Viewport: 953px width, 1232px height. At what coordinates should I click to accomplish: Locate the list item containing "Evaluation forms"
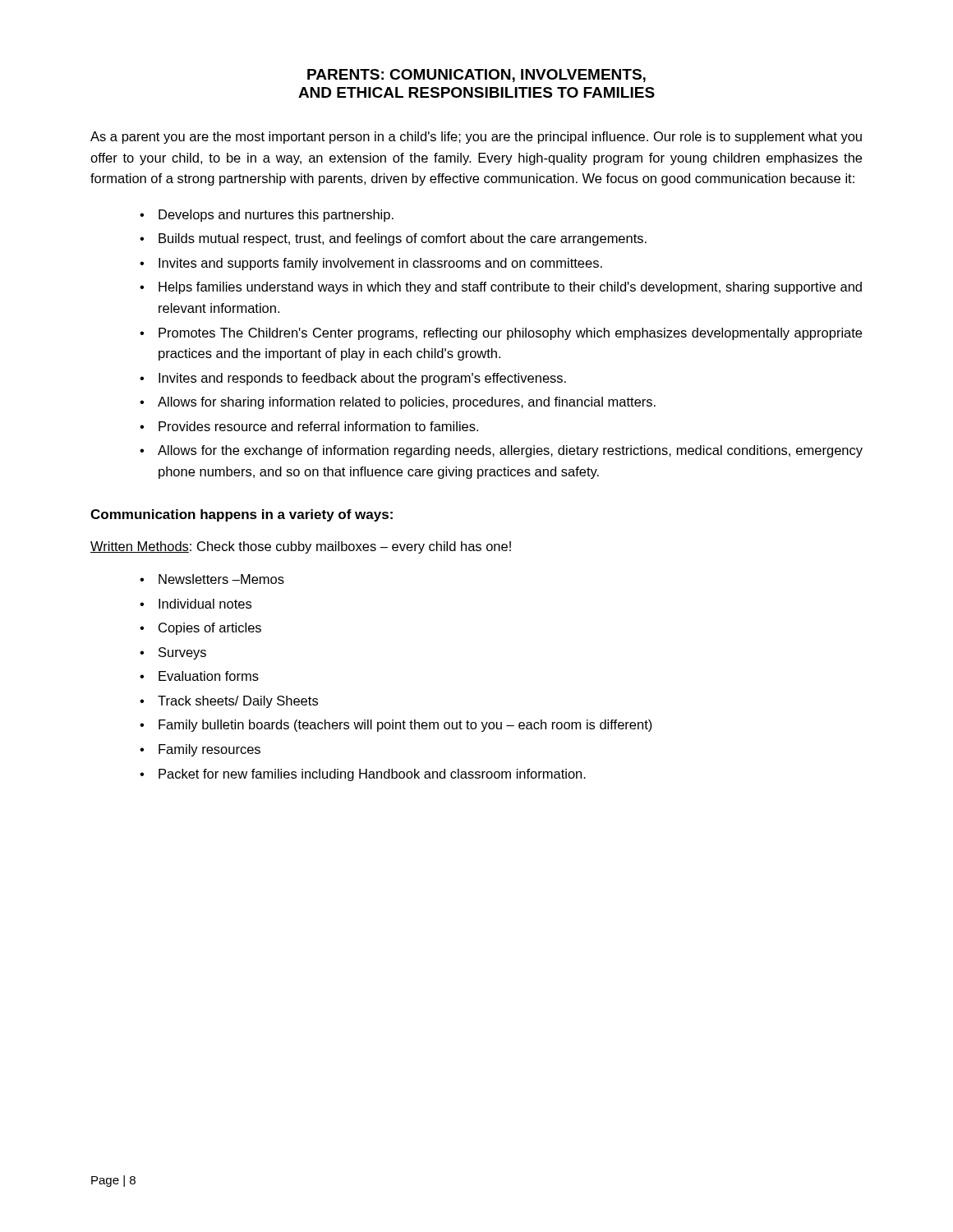coord(208,676)
